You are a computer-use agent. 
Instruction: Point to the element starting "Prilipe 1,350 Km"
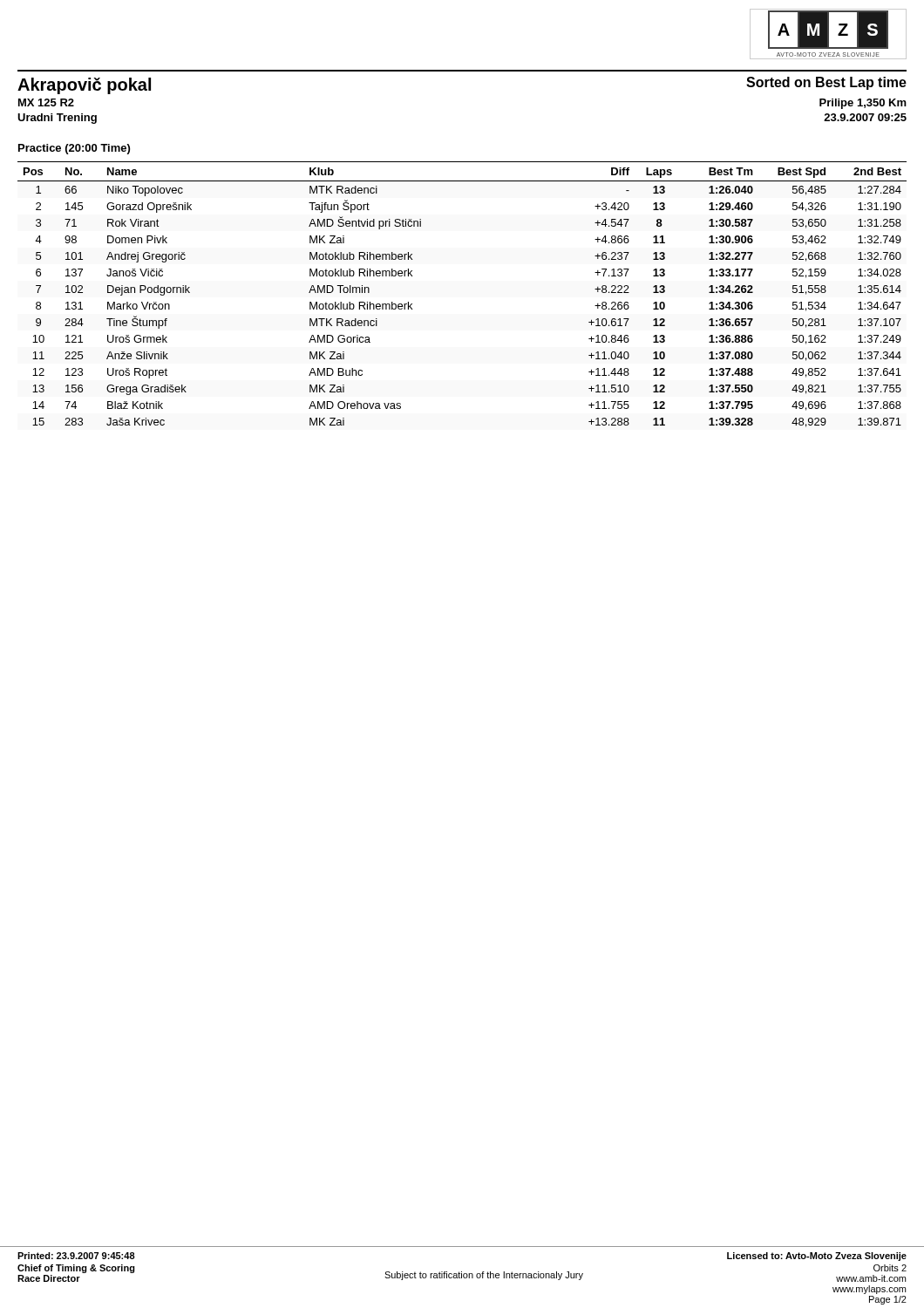[x=863, y=102]
